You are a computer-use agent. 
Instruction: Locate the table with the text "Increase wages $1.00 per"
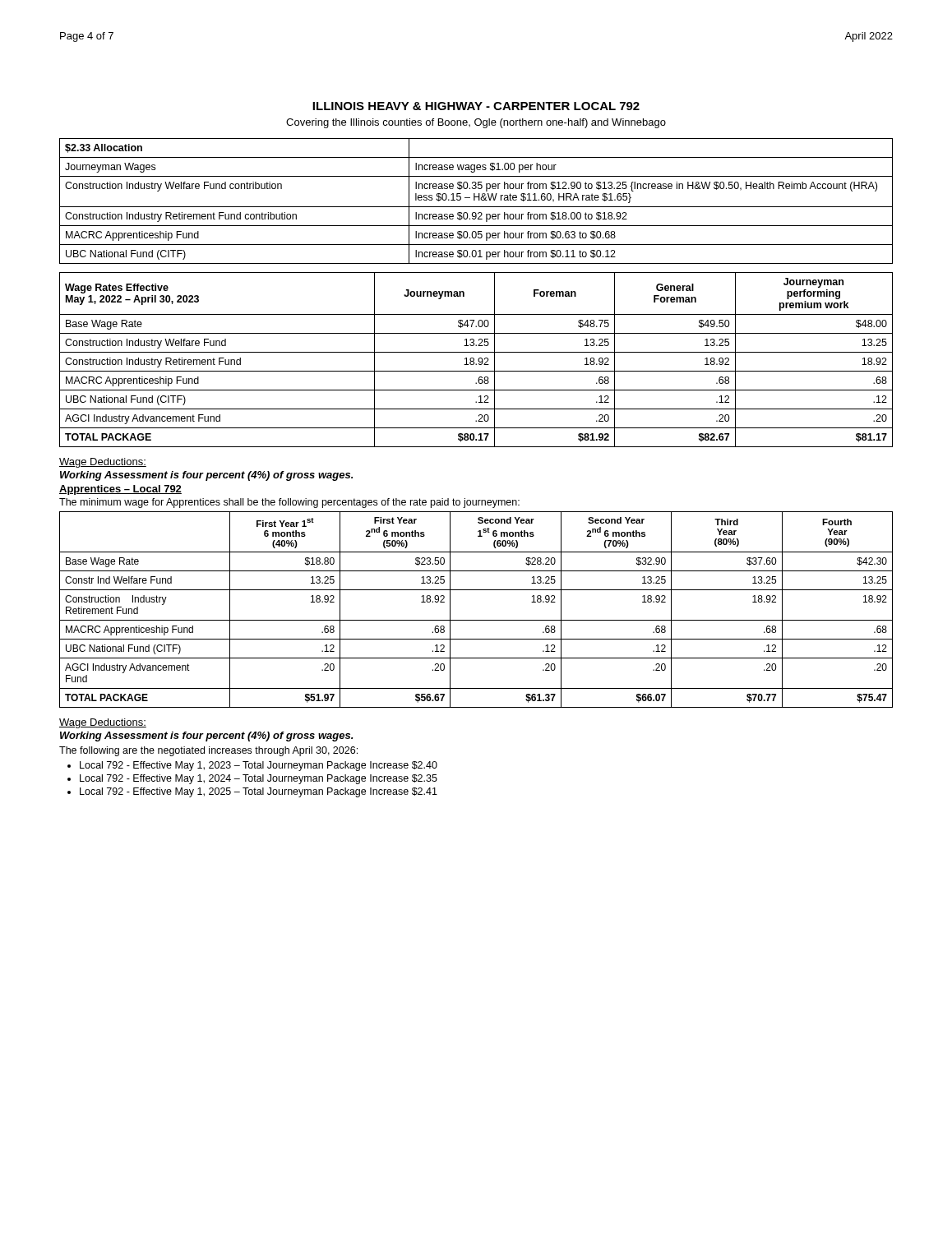click(x=476, y=201)
